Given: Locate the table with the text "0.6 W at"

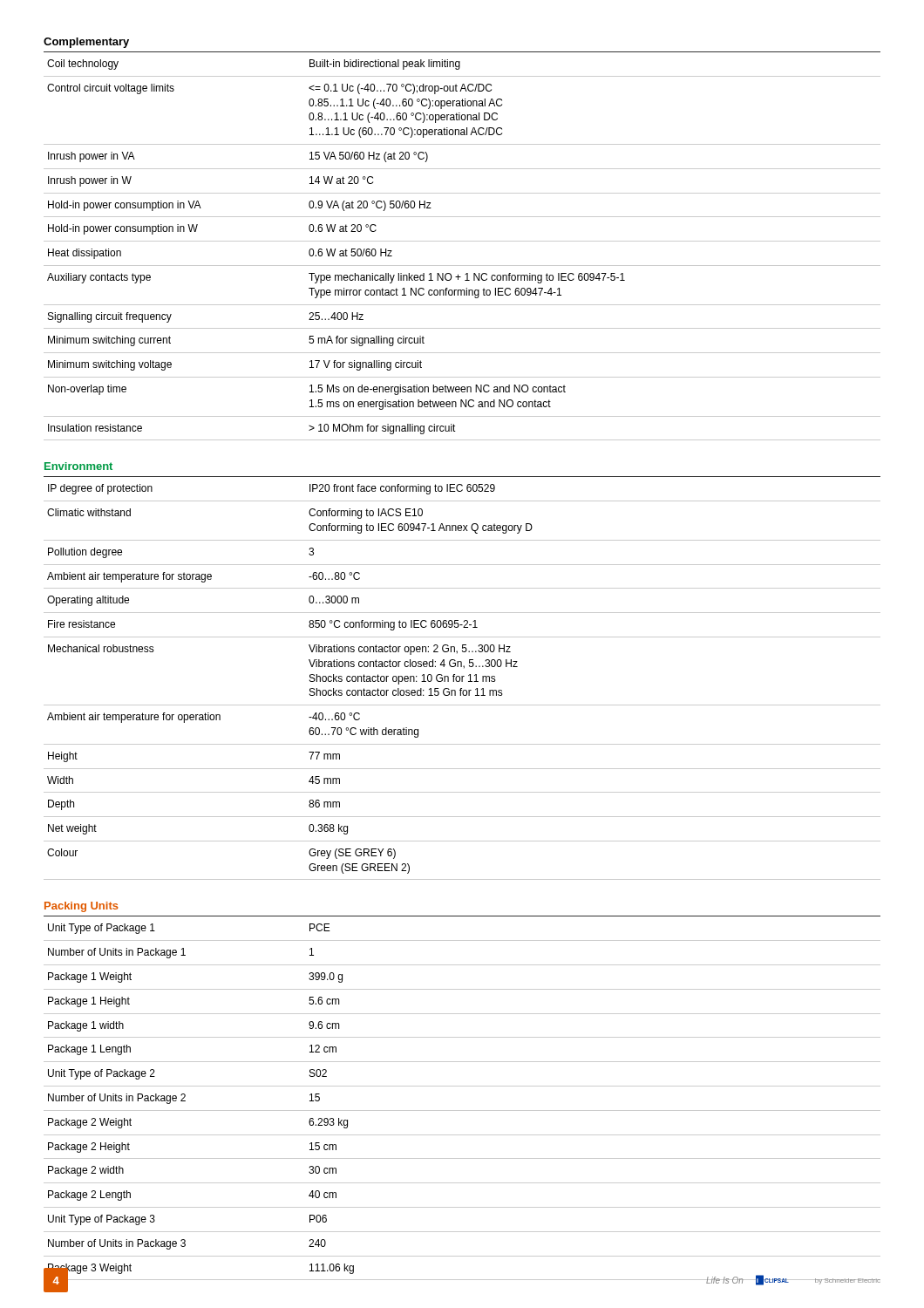Looking at the screenshot, I should [x=462, y=246].
